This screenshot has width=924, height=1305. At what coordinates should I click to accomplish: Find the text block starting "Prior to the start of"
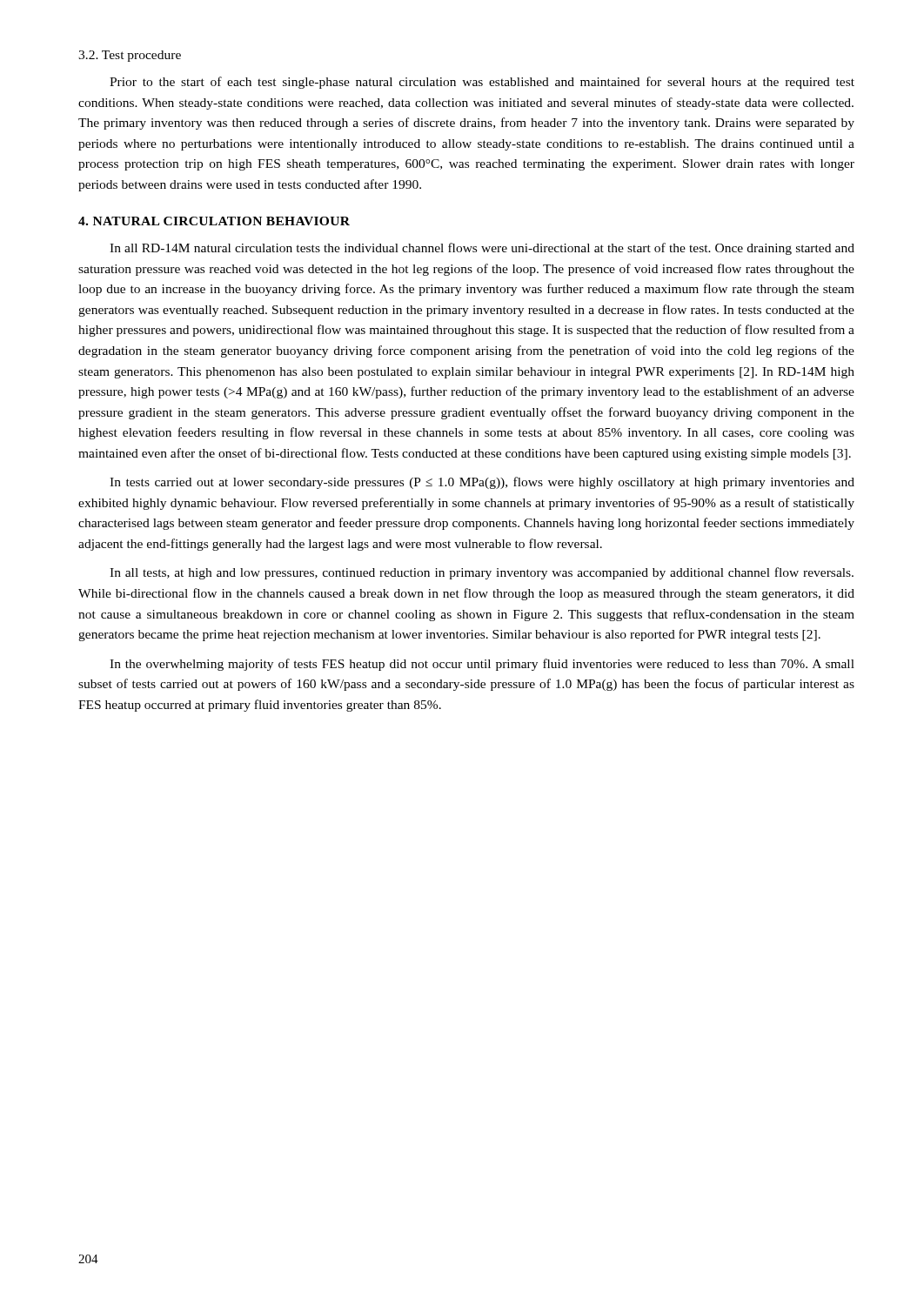pos(466,133)
